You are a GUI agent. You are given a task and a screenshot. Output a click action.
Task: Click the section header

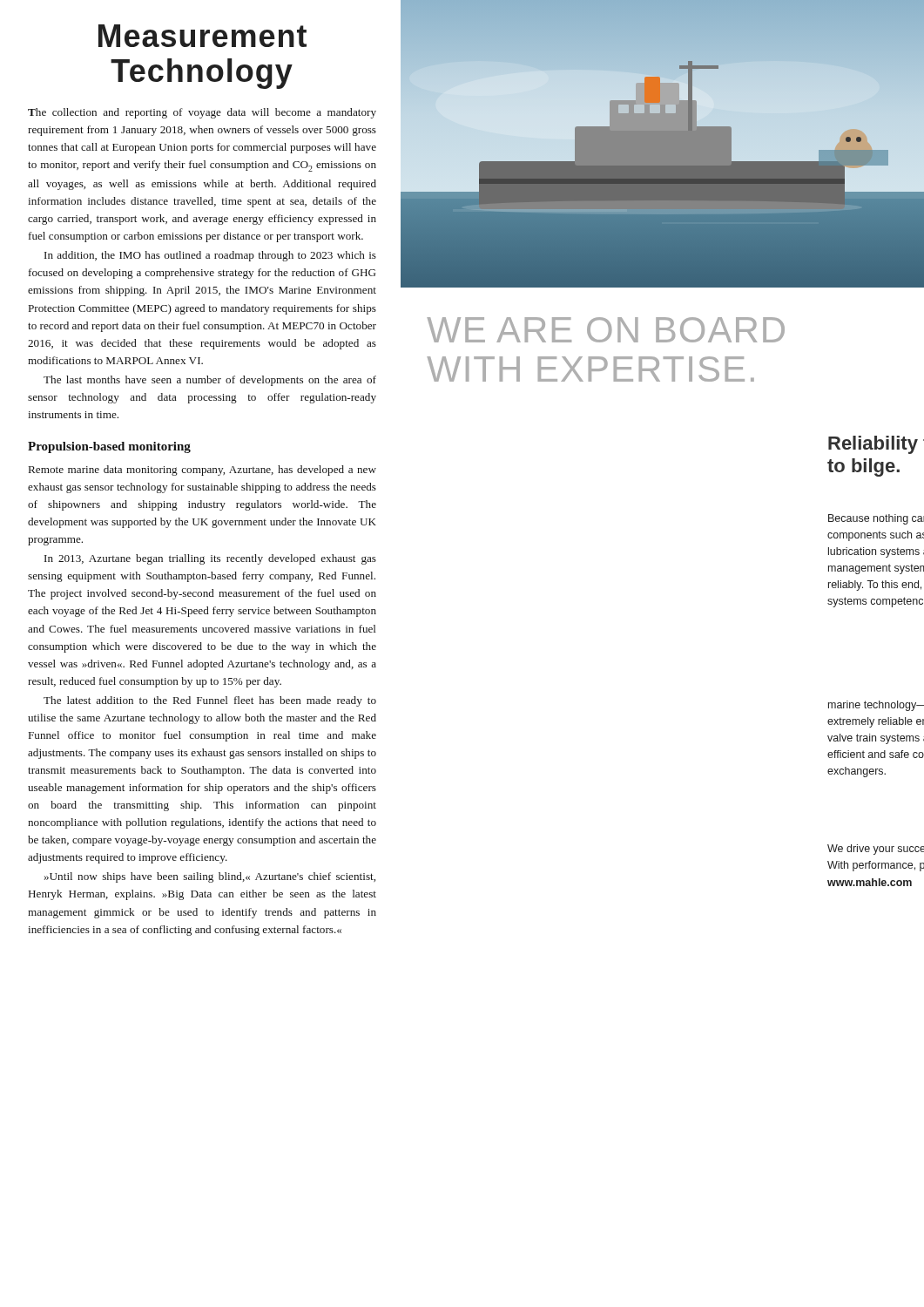point(109,446)
